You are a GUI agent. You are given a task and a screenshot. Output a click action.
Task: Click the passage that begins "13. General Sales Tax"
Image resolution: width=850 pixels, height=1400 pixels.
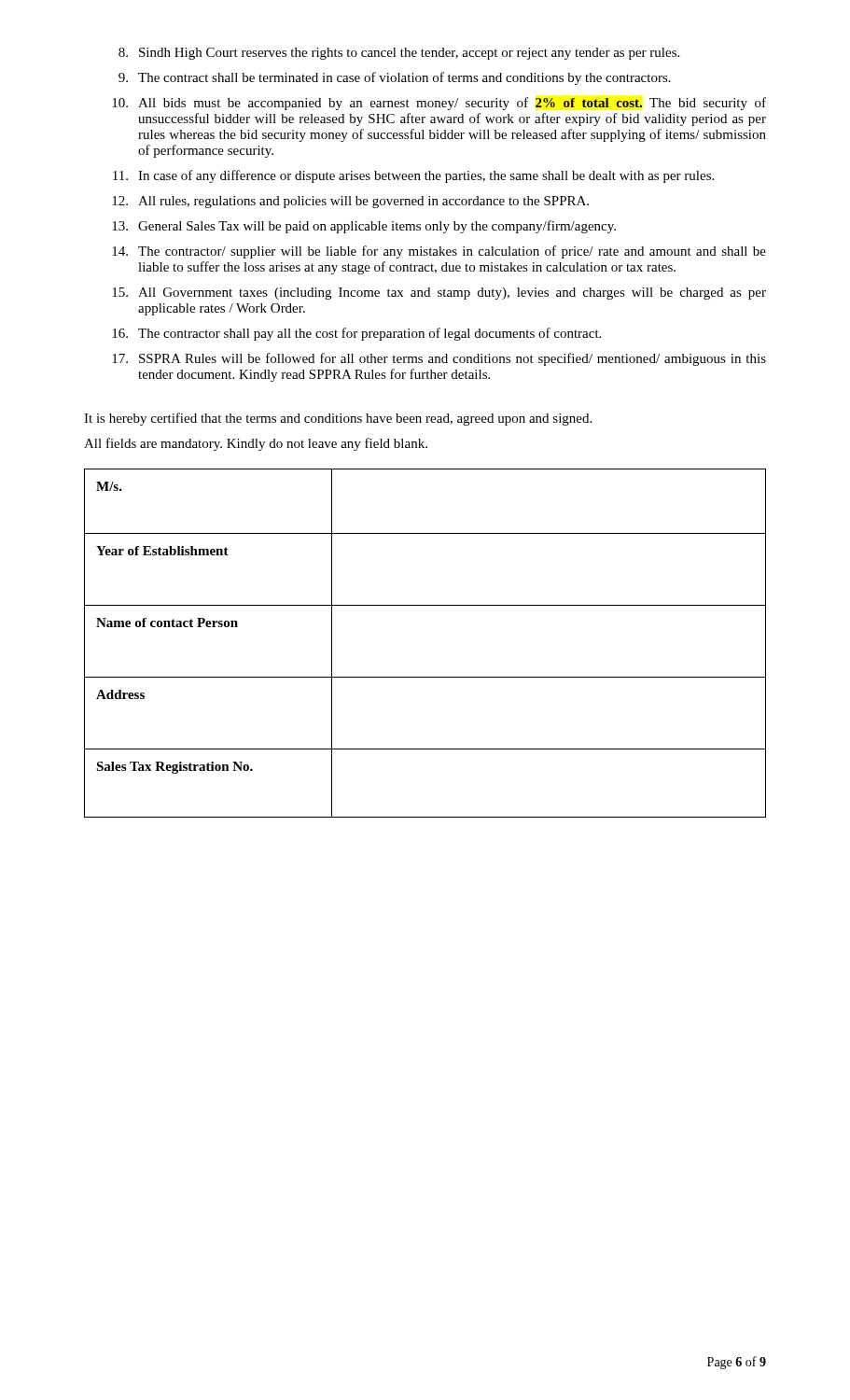click(425, 226)
